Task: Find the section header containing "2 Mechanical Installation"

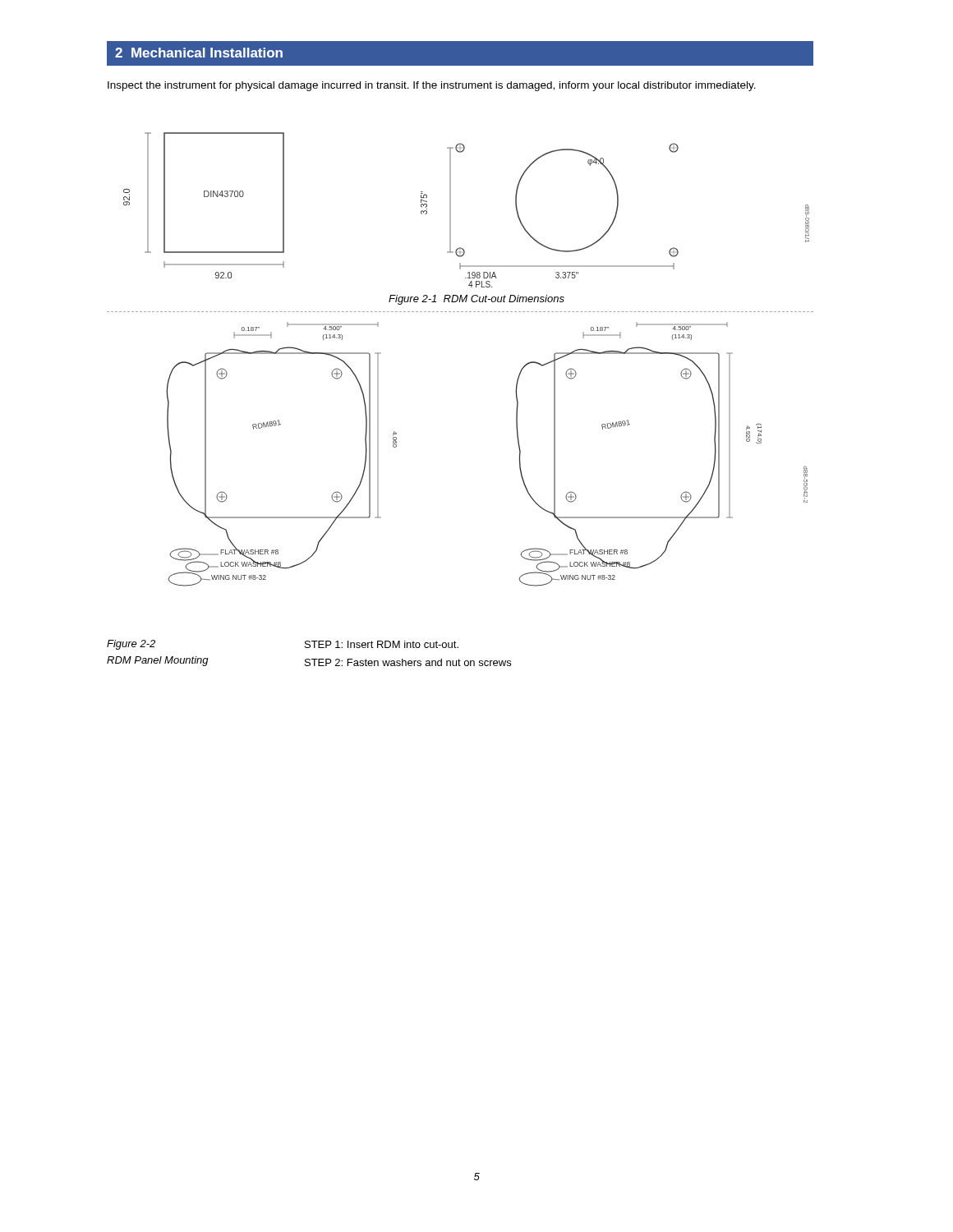Action: (x=199, y=53)
